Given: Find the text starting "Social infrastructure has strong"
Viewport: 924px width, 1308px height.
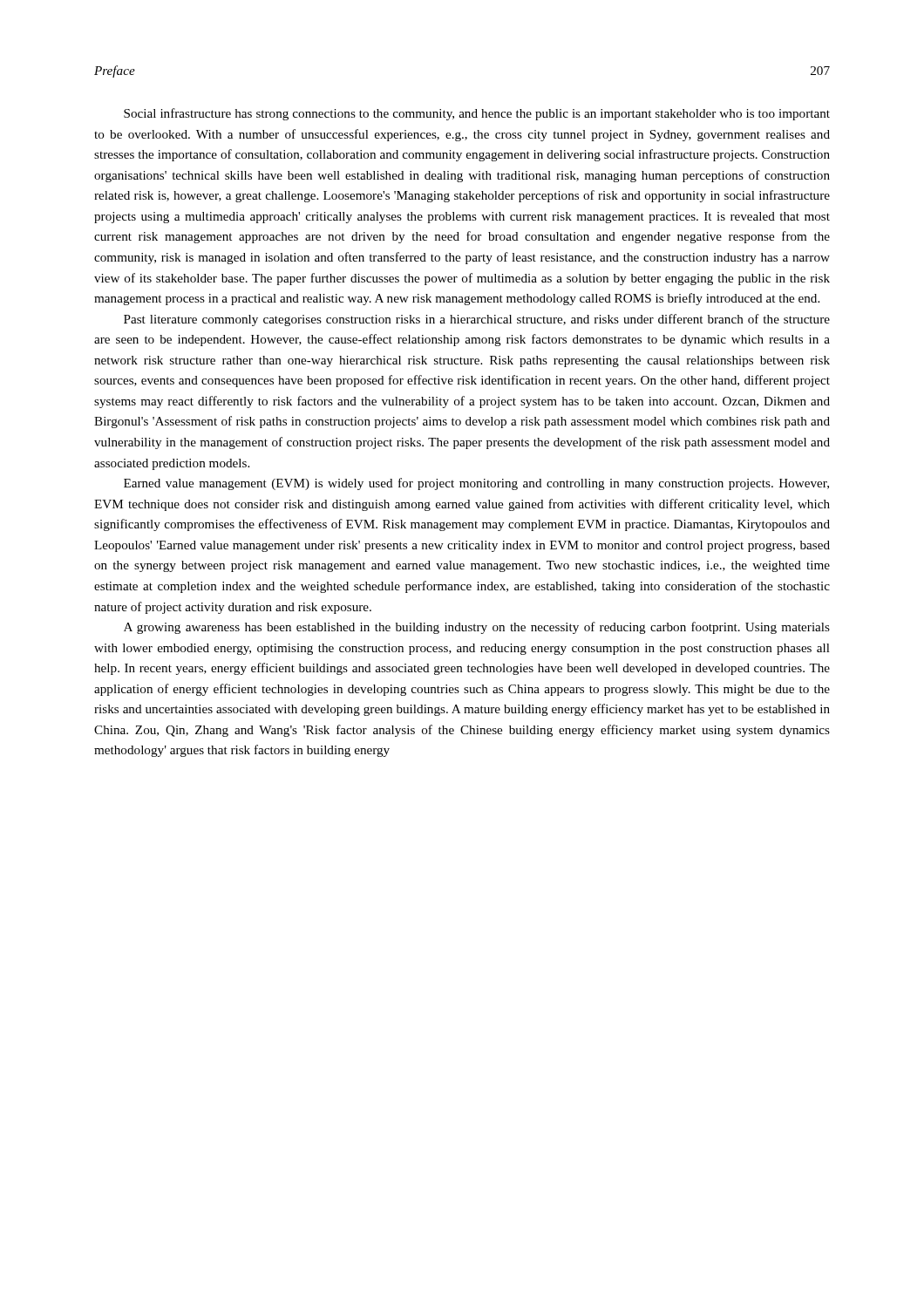Looking at the screenshot, I should click(462, 206).
